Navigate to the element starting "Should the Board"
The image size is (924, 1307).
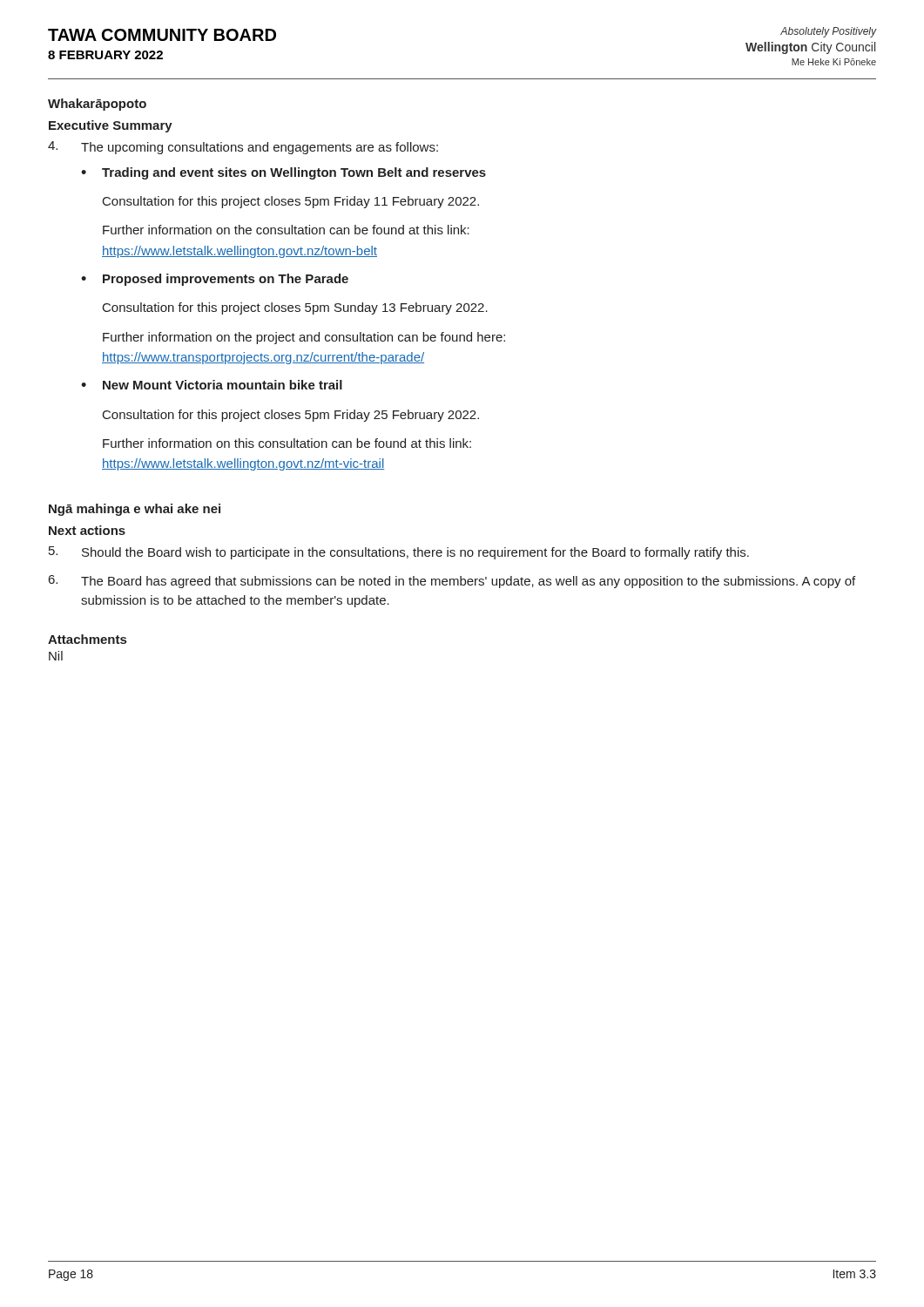pyautogui.click(x=415, y=552)
